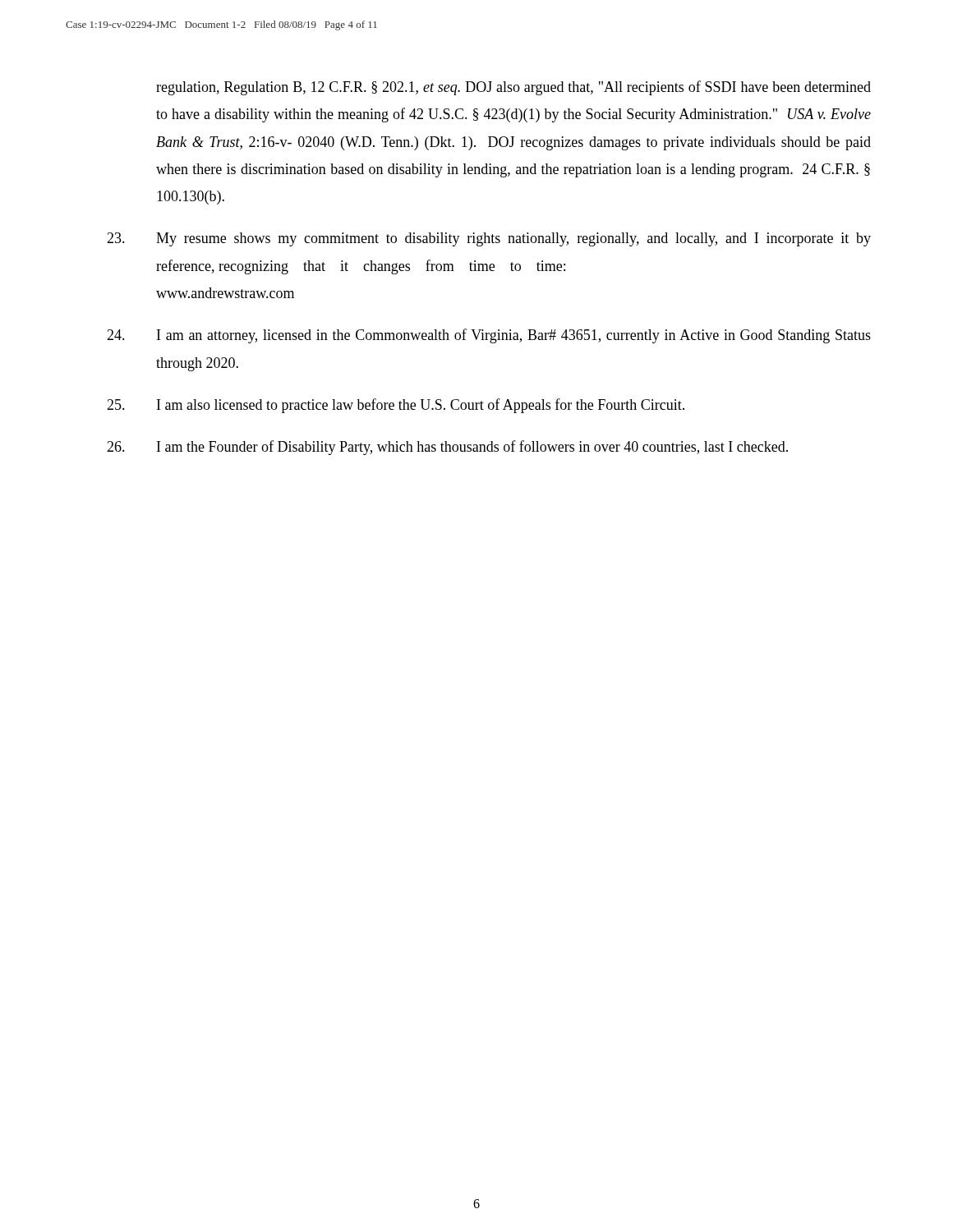Screen dimensions: 1232x953
Task: Where is the passage that starts "26. I am the"?
Action: coord(489,448)
